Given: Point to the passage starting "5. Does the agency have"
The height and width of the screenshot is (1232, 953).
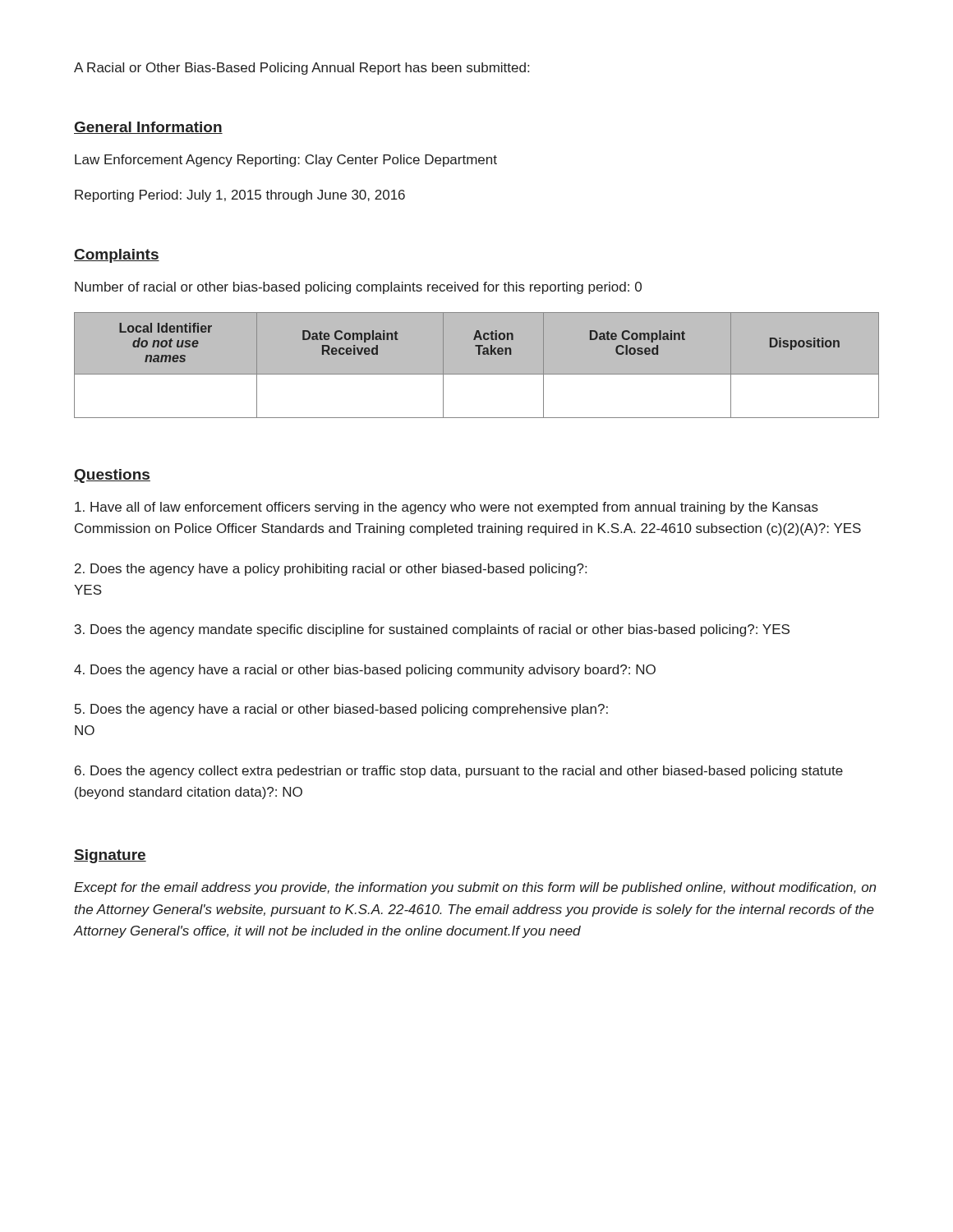Looking at the screenshot, I should click(341, 720).
